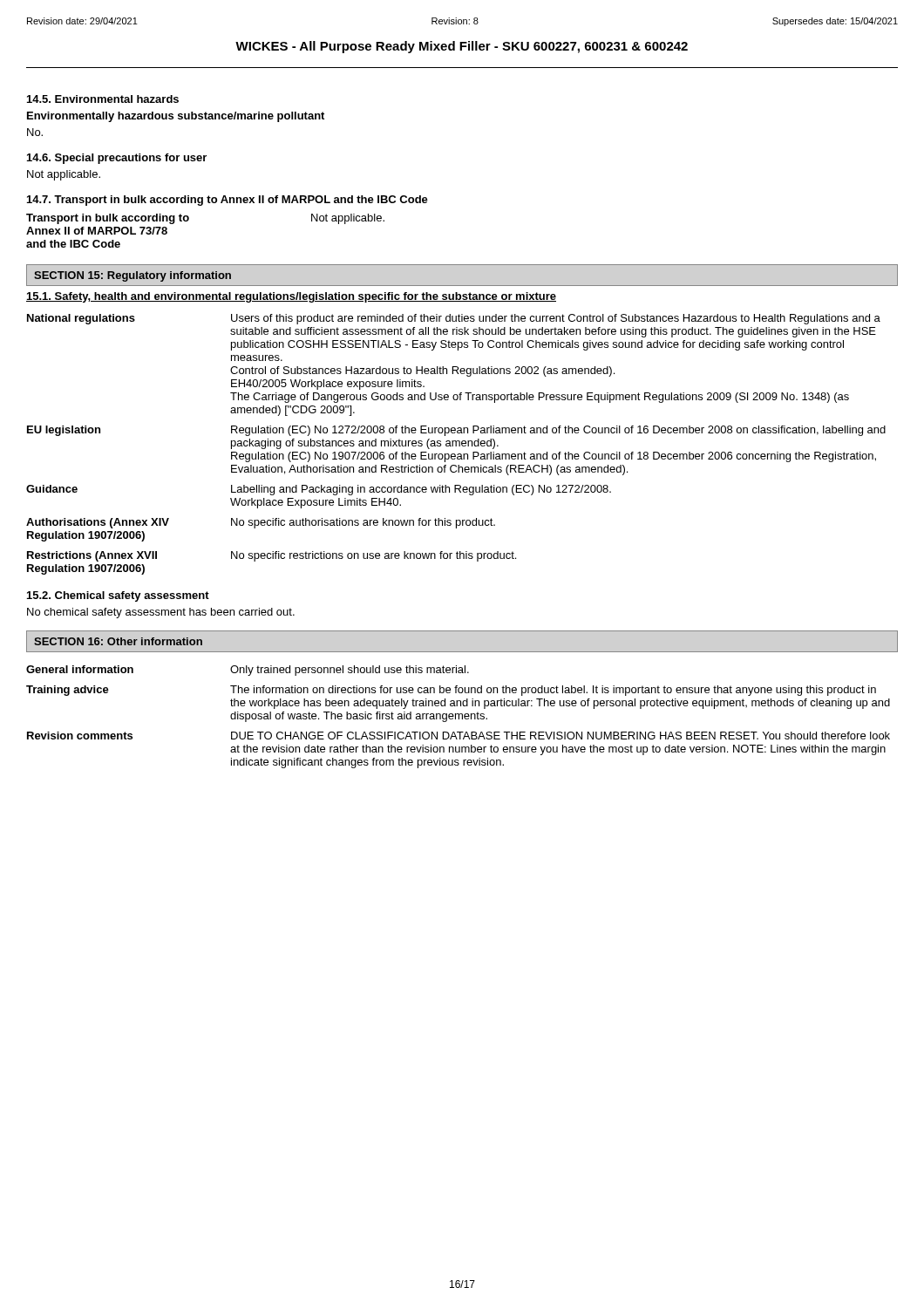
Task: Locate the text containing "Only trained personnel should use this material."
Action: tap(350, 669)
